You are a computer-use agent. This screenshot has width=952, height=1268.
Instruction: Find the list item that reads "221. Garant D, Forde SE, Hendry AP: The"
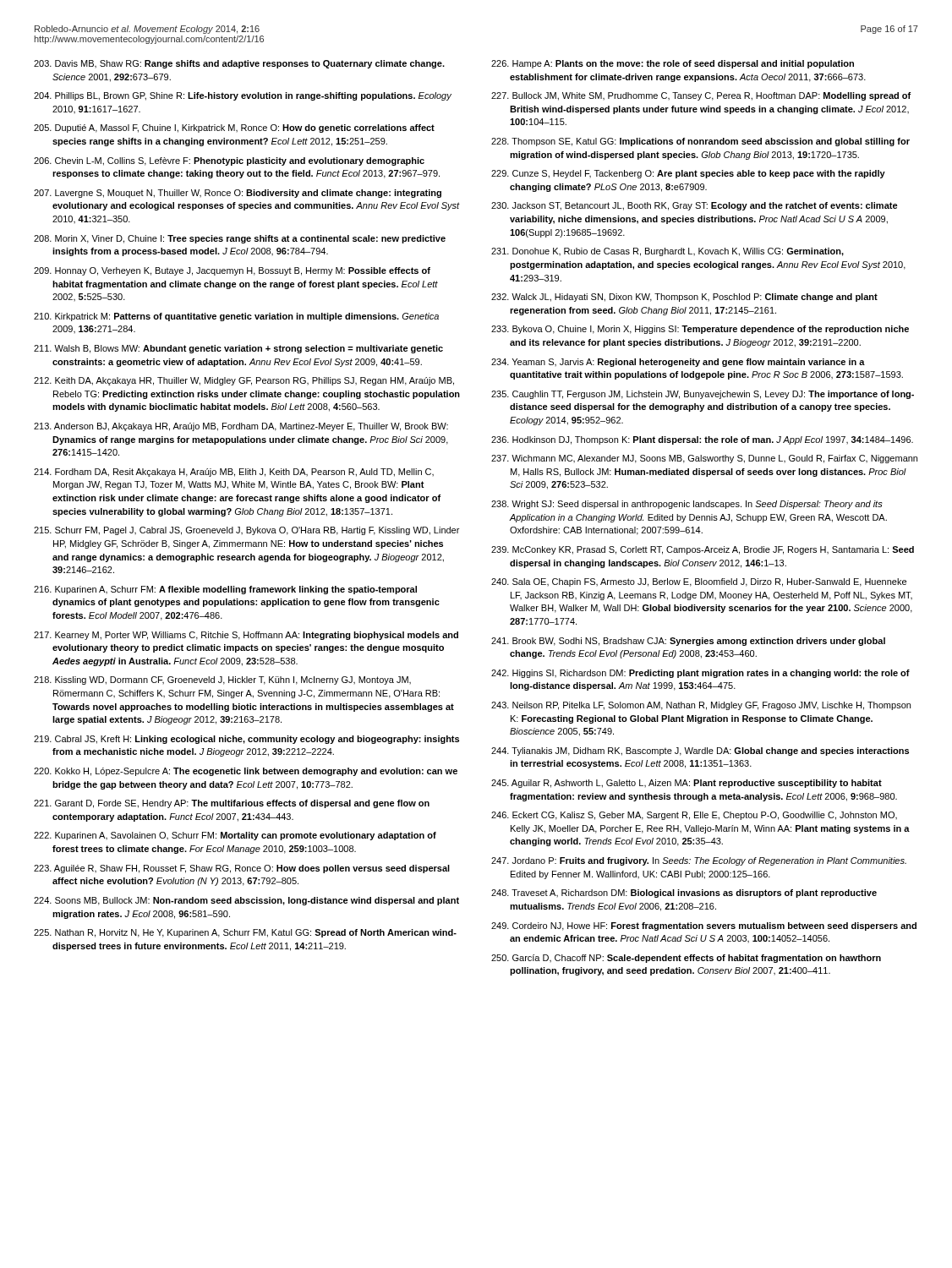pos(232,810)
